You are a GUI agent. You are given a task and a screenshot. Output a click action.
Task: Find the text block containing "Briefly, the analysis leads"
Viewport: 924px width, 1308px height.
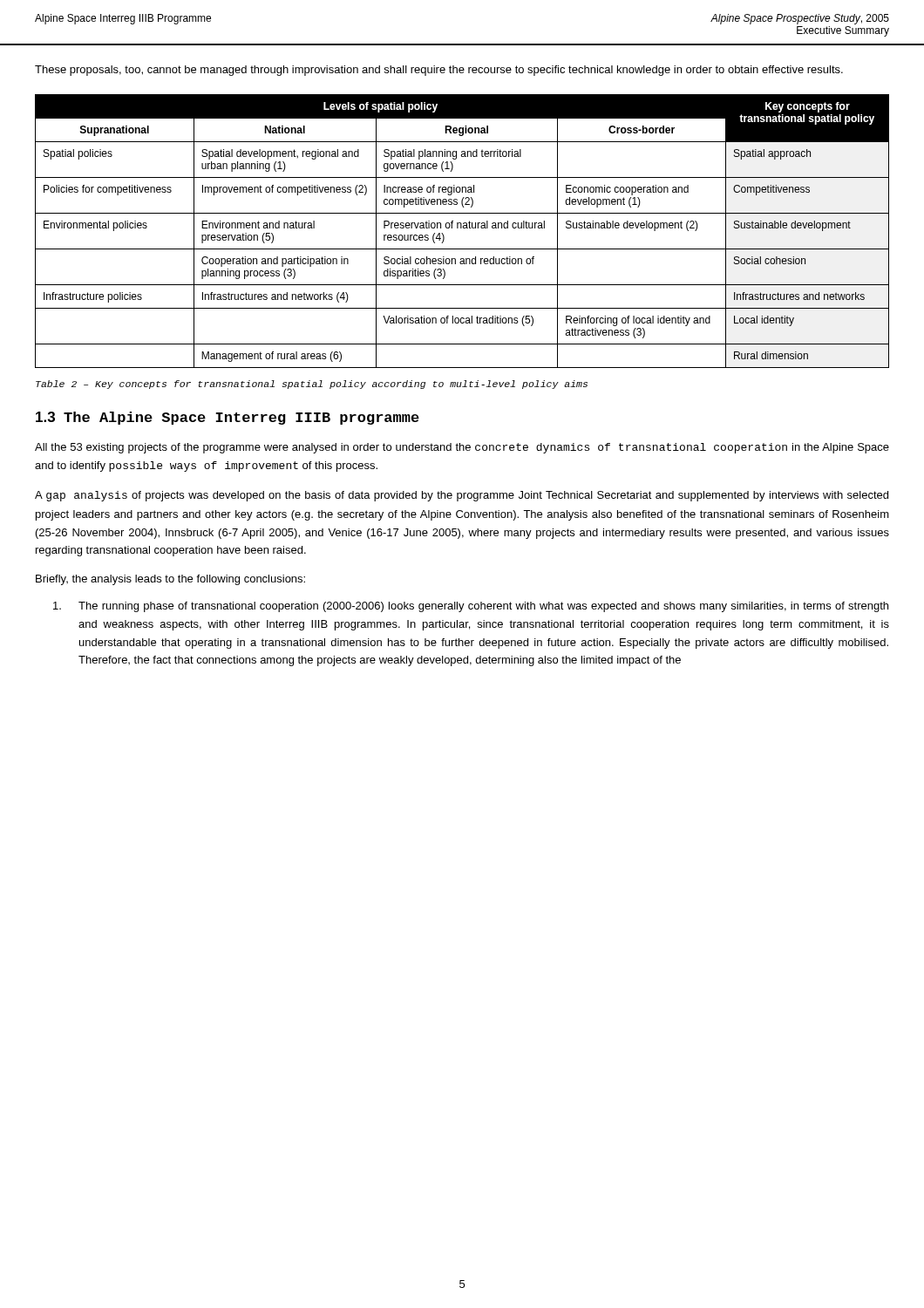click(170, 579)
